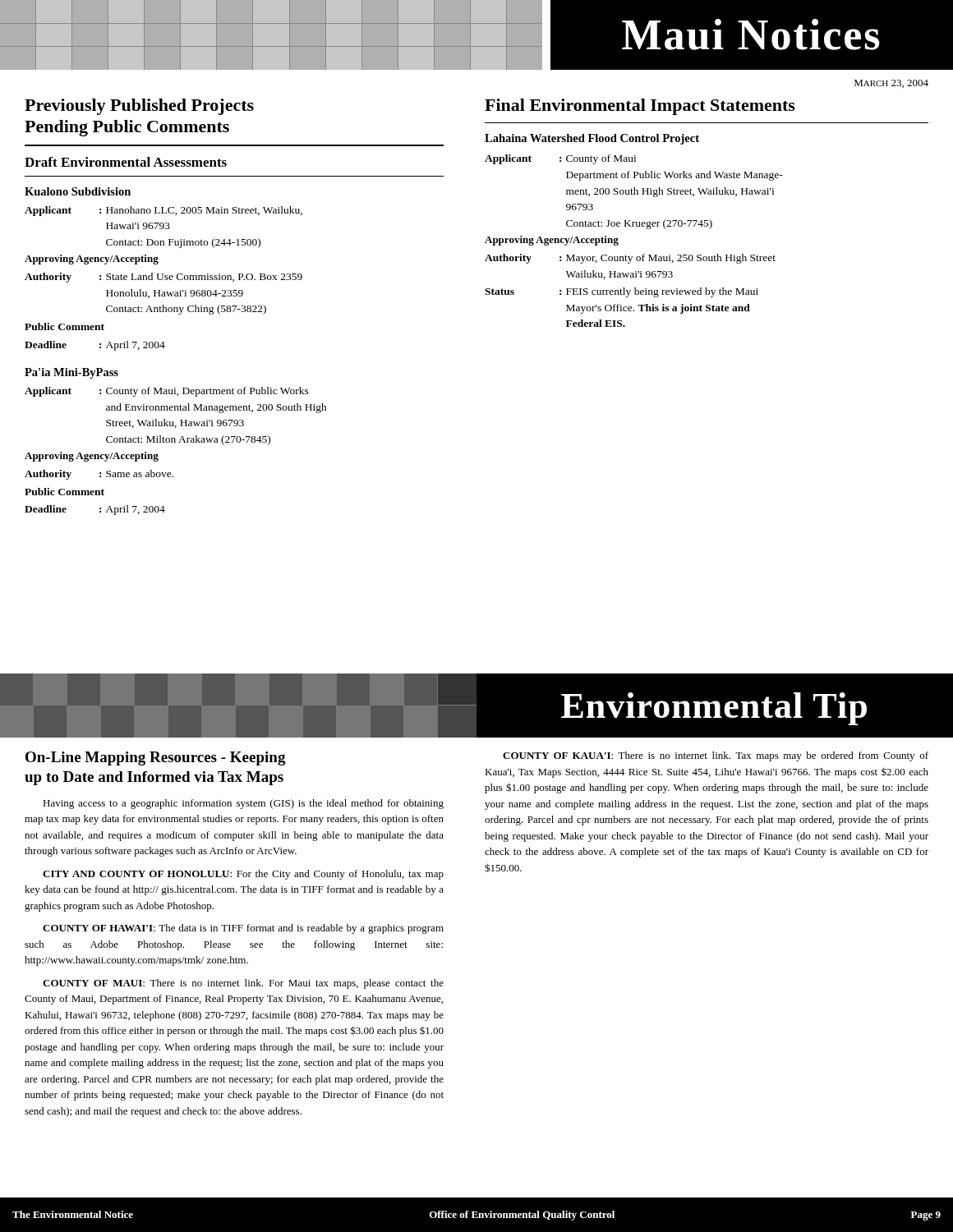The image size is (953, 1232).
Task: Find the region starting "Pa'ia Mini-ByPass"
Action: [x=71, y=372]
